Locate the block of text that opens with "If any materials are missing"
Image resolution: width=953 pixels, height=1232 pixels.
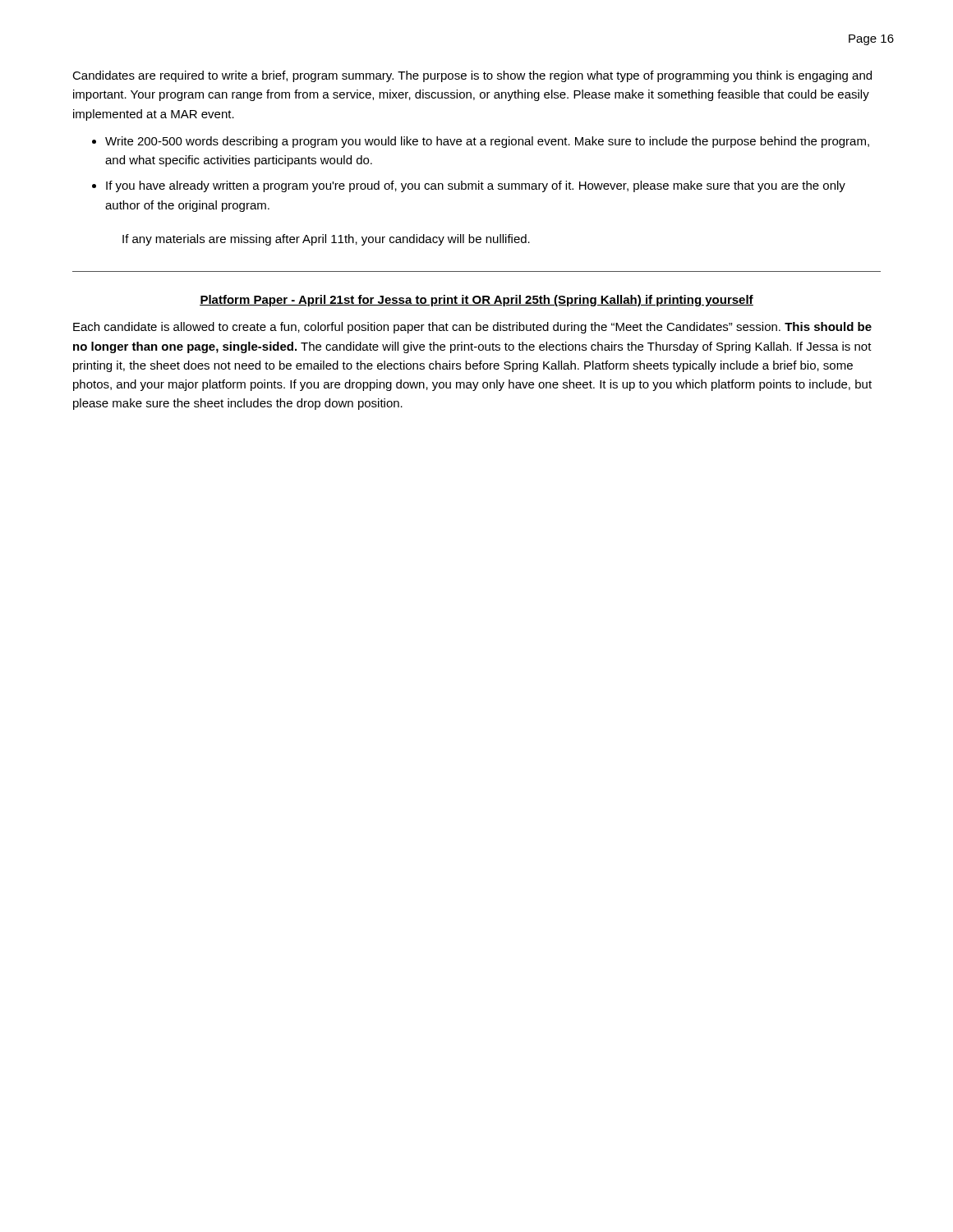[326, 238]
